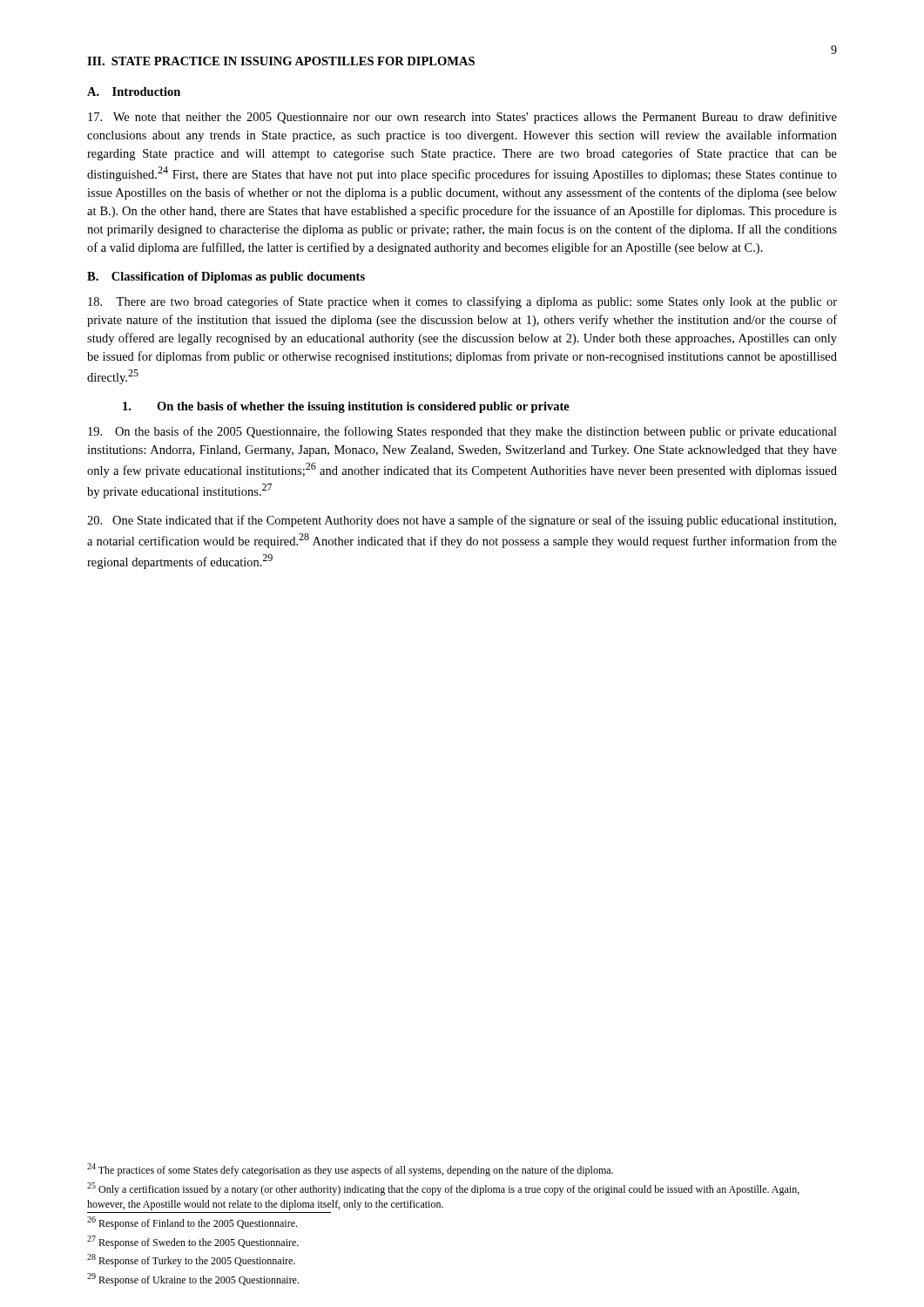The height and width of the screenshot is (1307, 924).
Task: Point to the block beginning "One State indicated that if the Competent"
Action: 462,541
